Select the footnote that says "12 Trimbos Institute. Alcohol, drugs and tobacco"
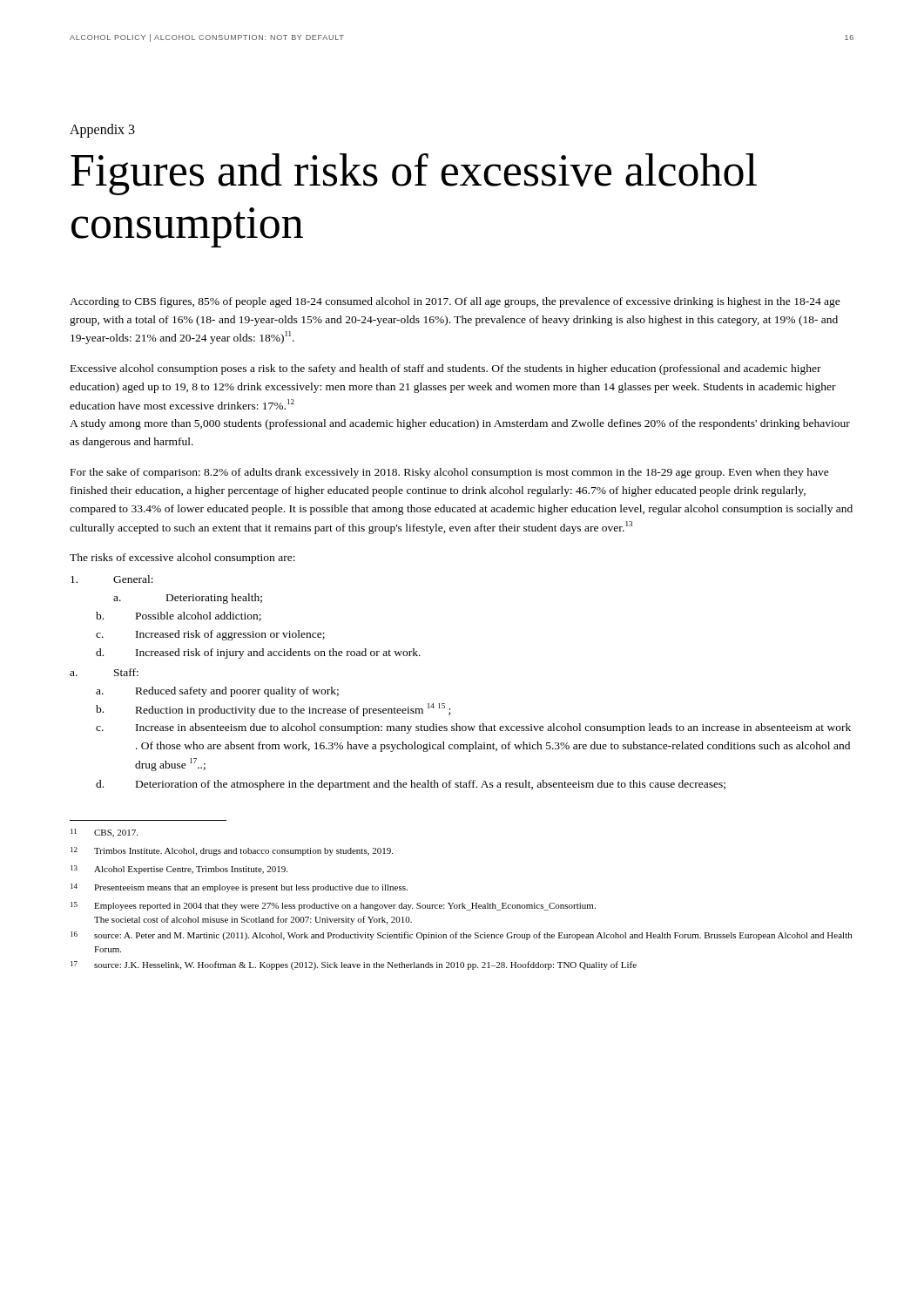This screenshot has height=1307, width=924. pos(232,852)
